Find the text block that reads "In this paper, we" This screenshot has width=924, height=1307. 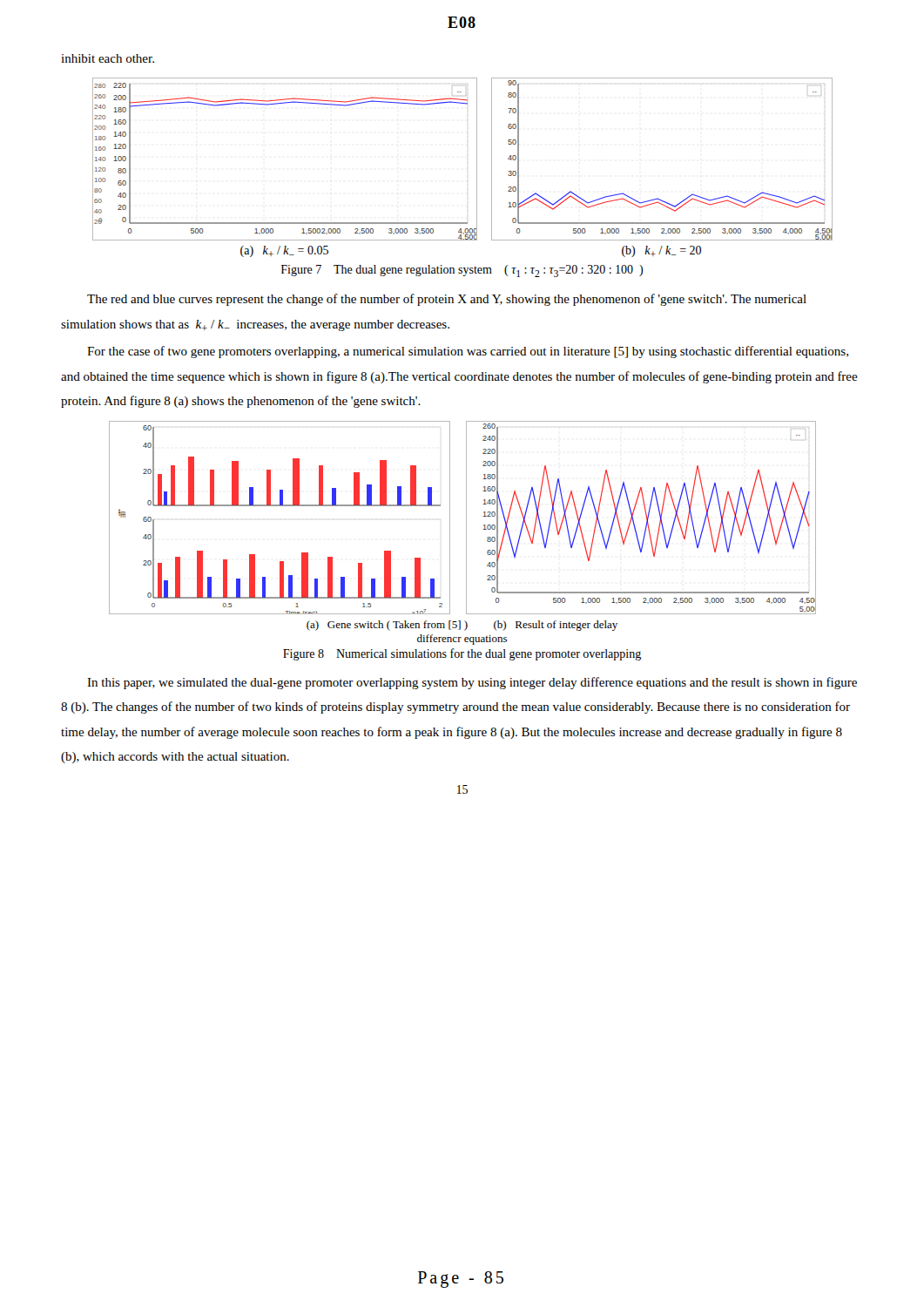(459, 719)
